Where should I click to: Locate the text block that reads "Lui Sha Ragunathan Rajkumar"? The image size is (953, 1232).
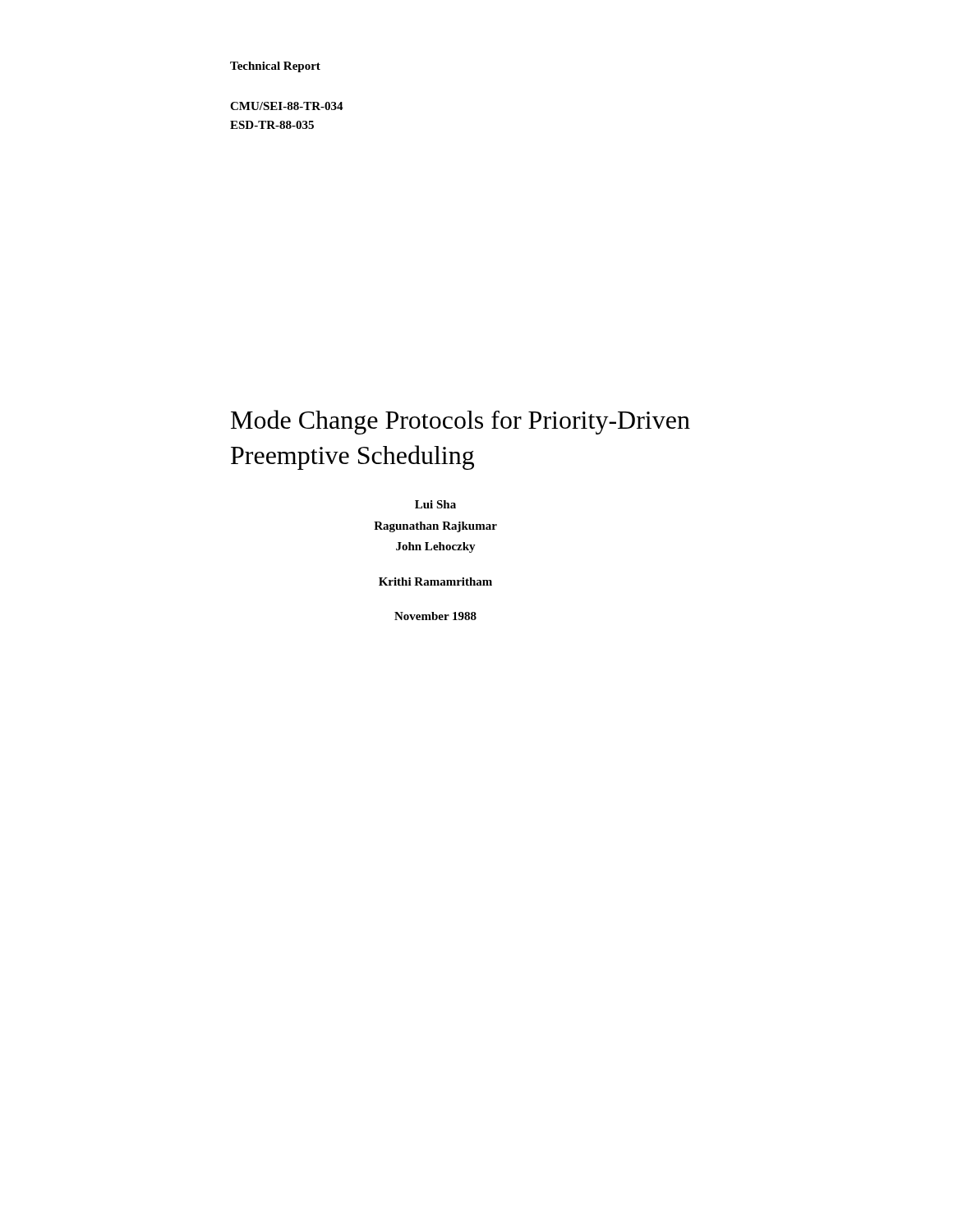[435, 525]
